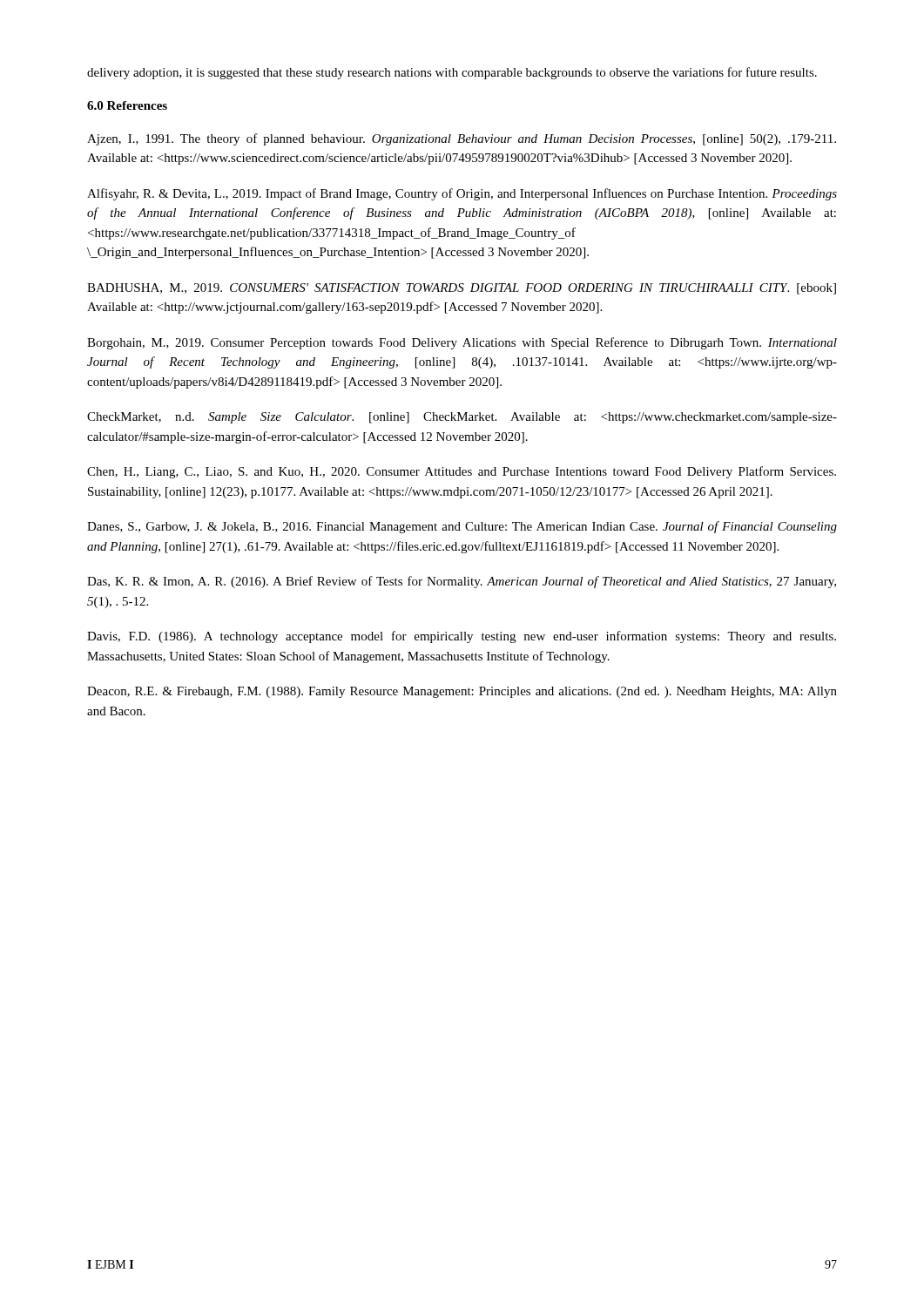Find the text block that says "Alfisyahr, R. & Devita, L., 2019. Impact of"
Viewport: 924px width, 1307px height.
[x=462, y=223]
